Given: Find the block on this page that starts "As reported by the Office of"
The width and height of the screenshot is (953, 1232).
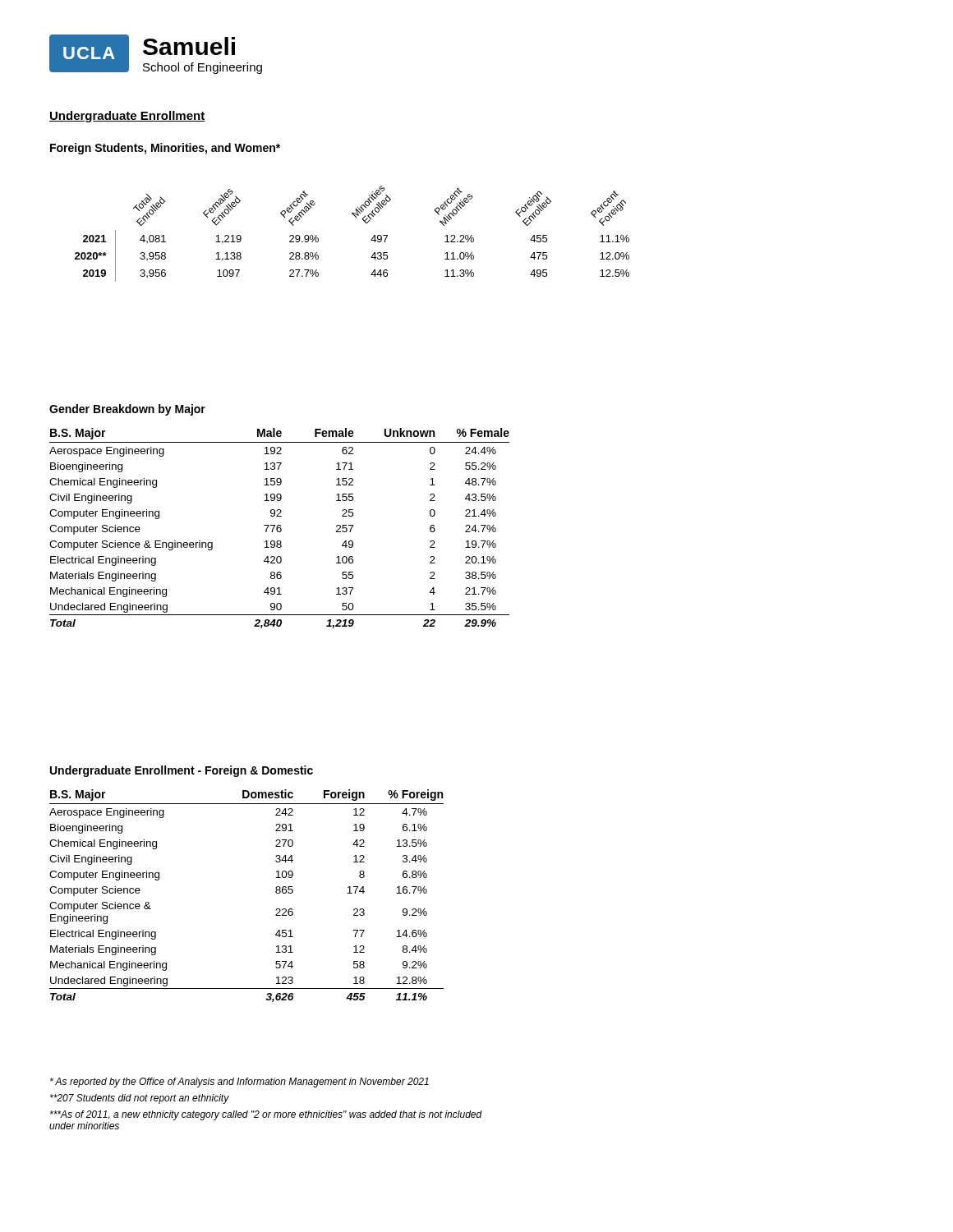Looking at the screenshot, I should 239,1082.
